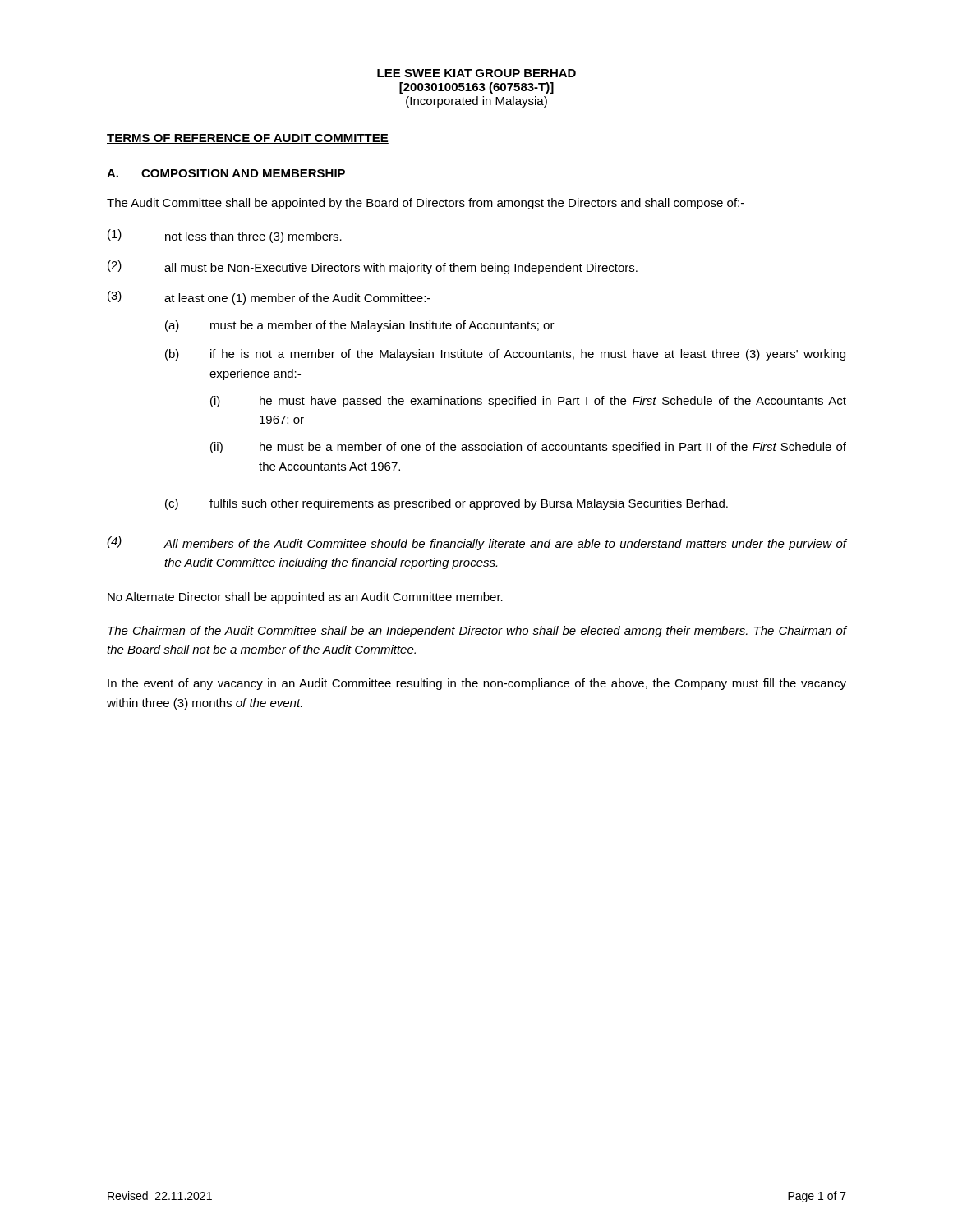Select the text block starting "(3) at least one (1)"

point(476,405)
